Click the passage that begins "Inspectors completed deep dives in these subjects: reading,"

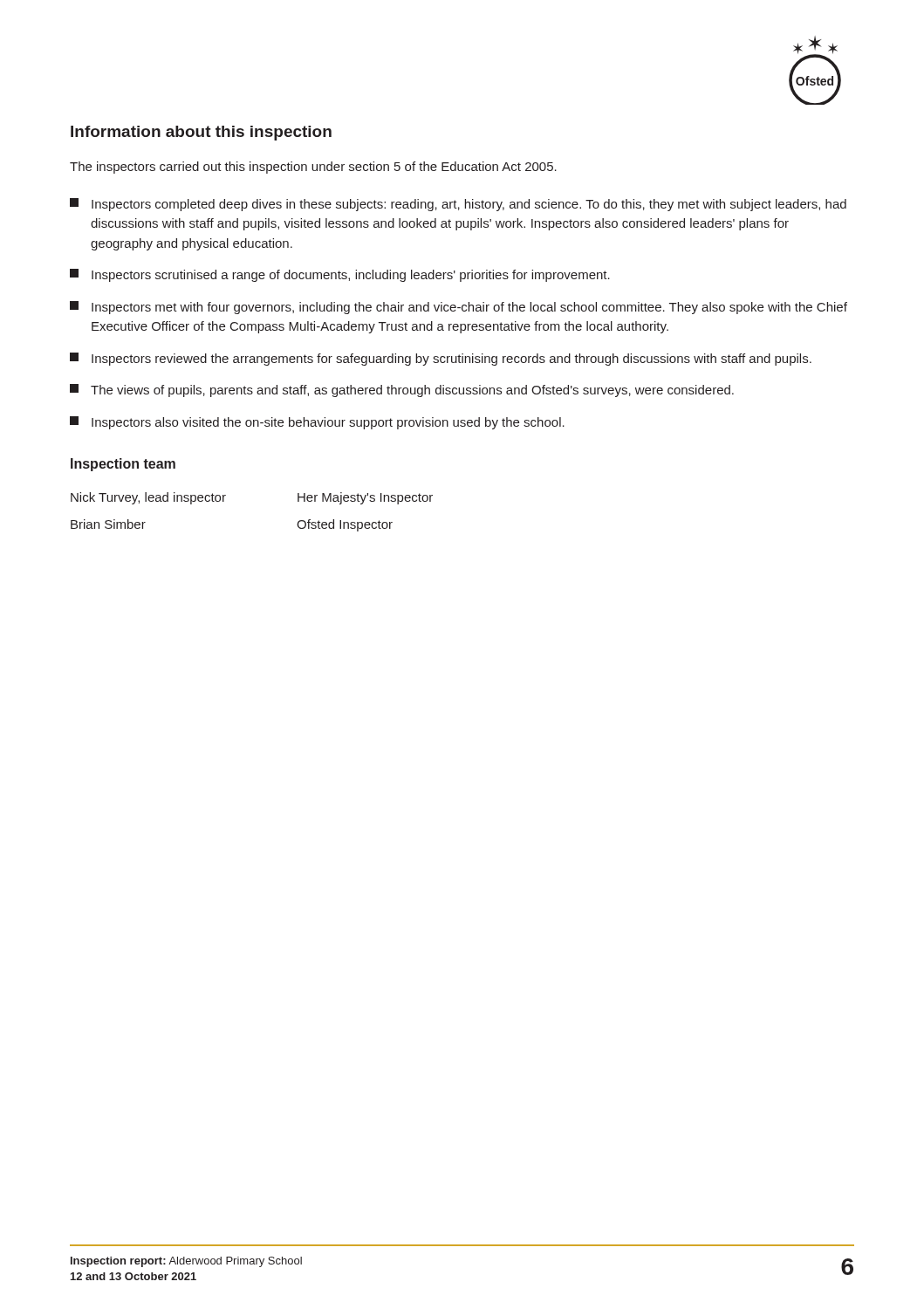click(x=462, y=224)
